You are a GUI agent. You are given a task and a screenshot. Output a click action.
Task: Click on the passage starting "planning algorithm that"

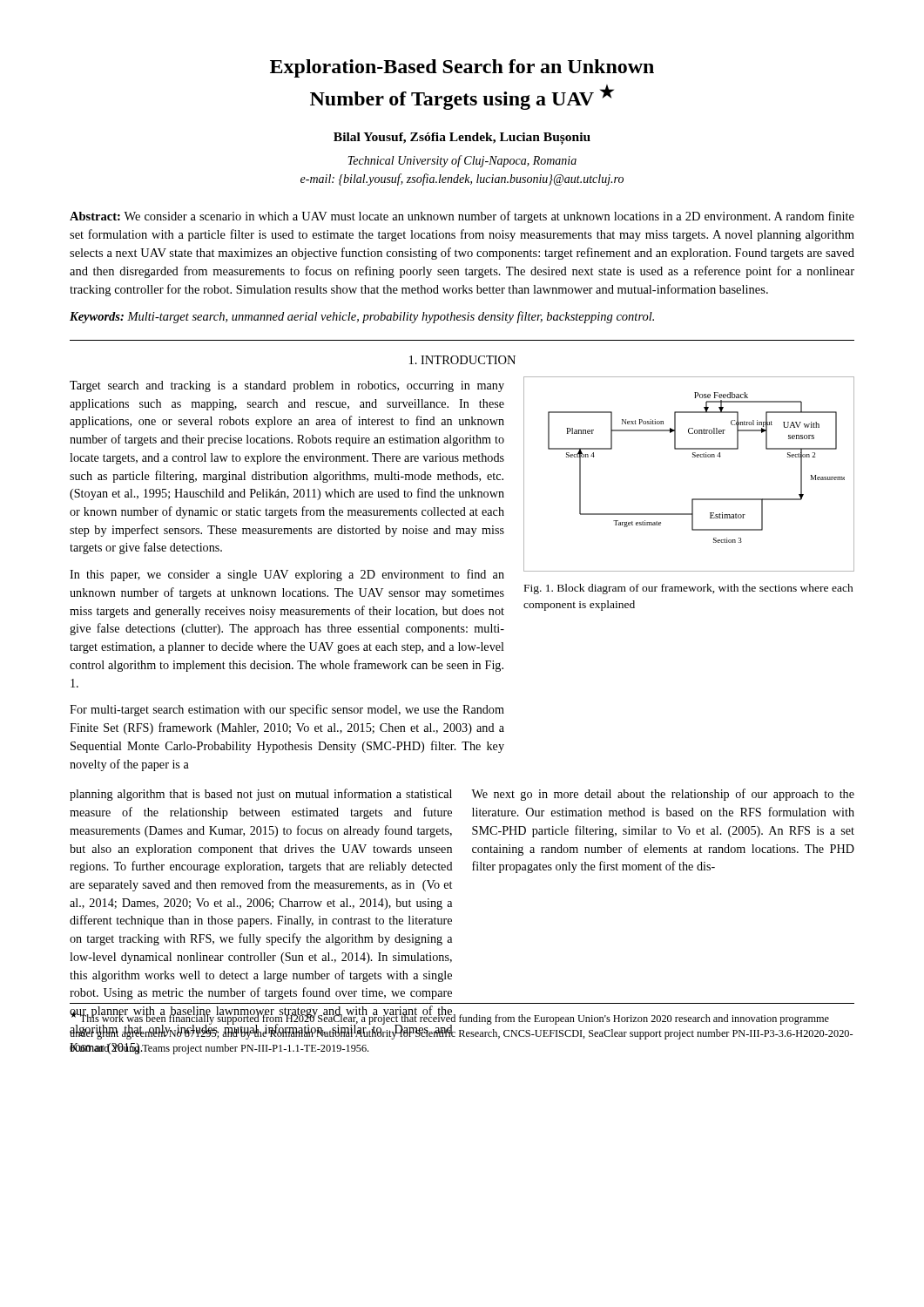click(x=261, y=921)
